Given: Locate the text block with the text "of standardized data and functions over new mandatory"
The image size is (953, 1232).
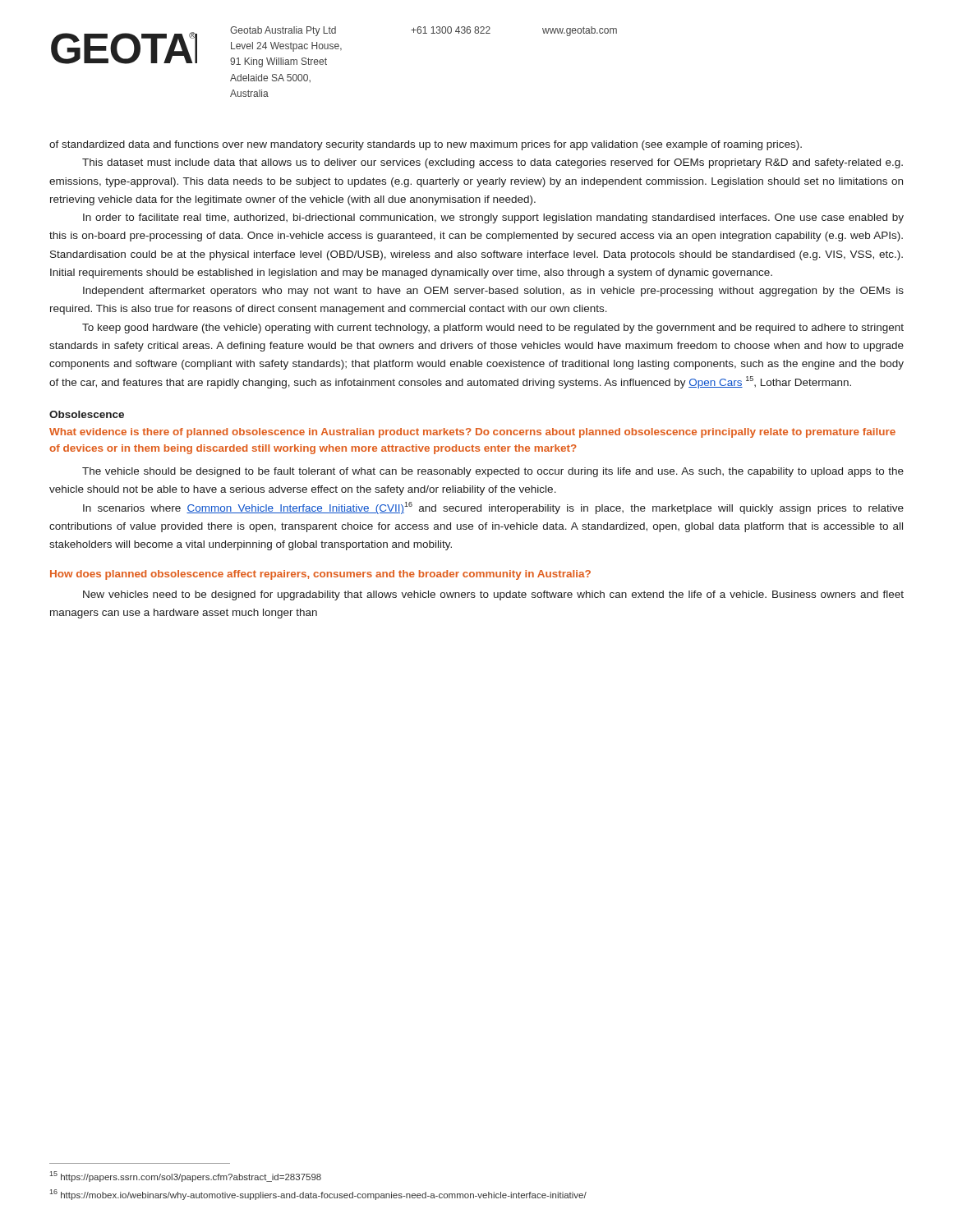Looking at the screenshot, I should (476, 264).
